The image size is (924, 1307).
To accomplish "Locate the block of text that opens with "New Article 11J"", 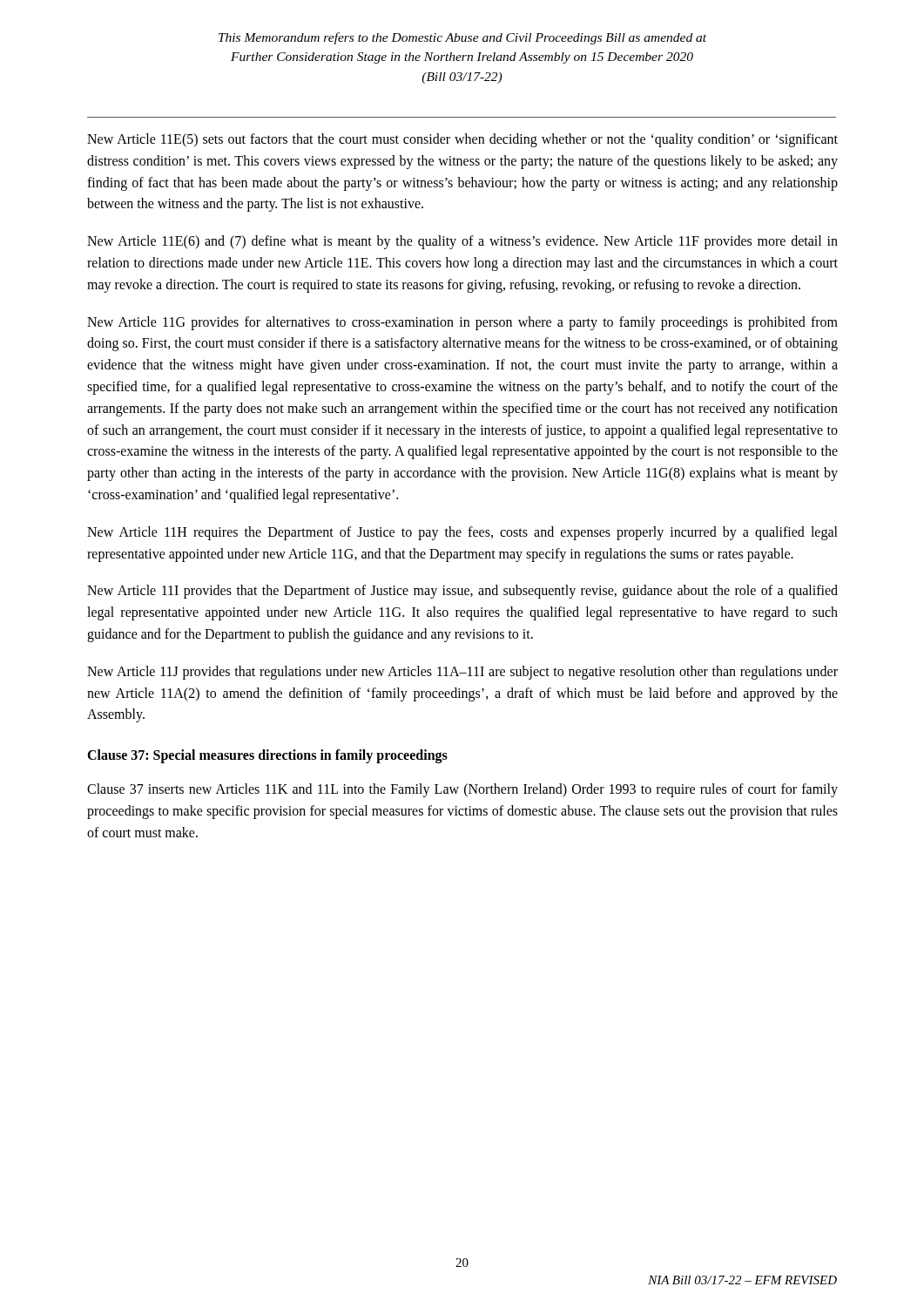I will pyautogui.click(x=462, y=693).
